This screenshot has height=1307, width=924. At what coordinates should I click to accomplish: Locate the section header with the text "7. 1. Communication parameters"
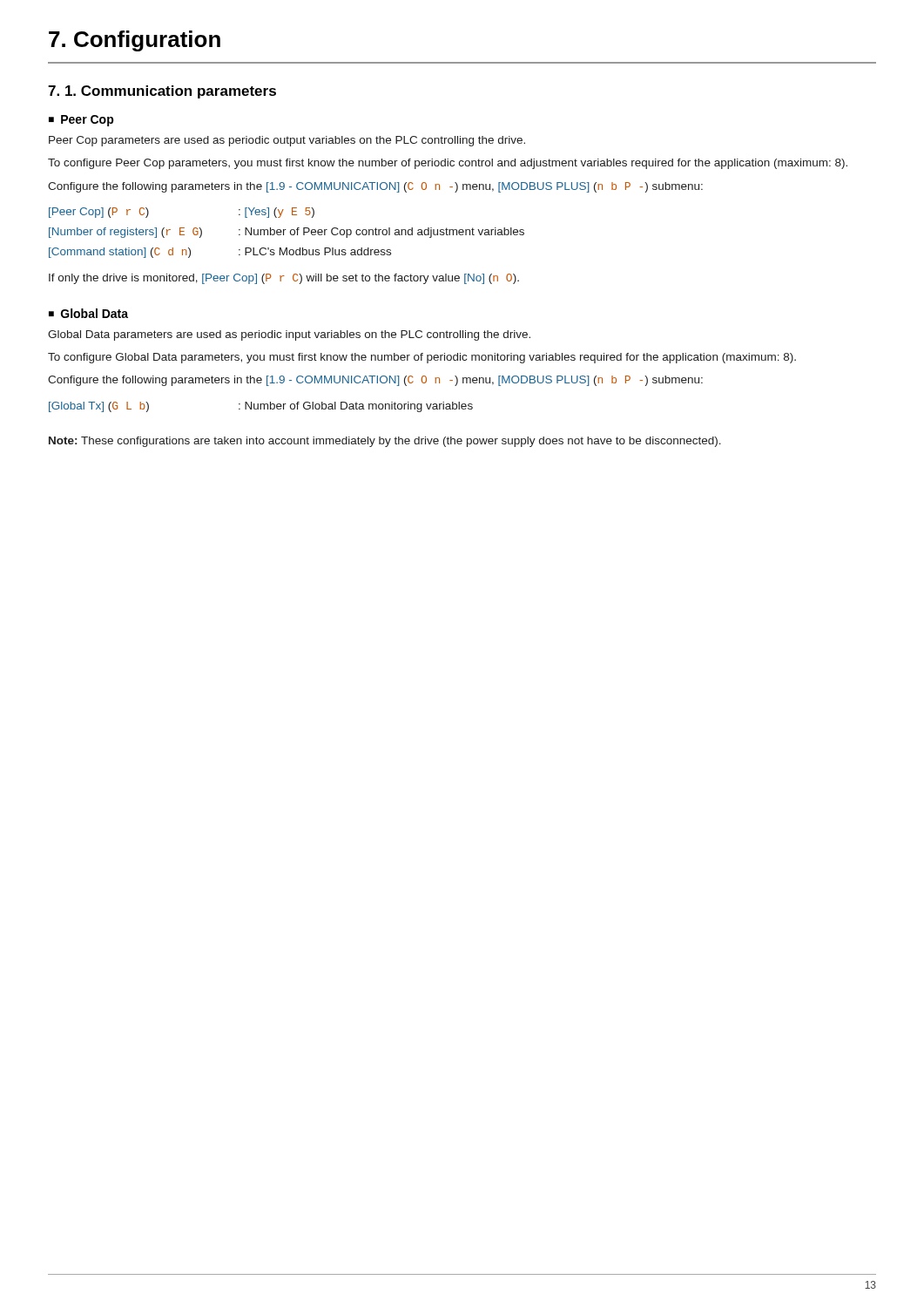(x=162, y=92)
